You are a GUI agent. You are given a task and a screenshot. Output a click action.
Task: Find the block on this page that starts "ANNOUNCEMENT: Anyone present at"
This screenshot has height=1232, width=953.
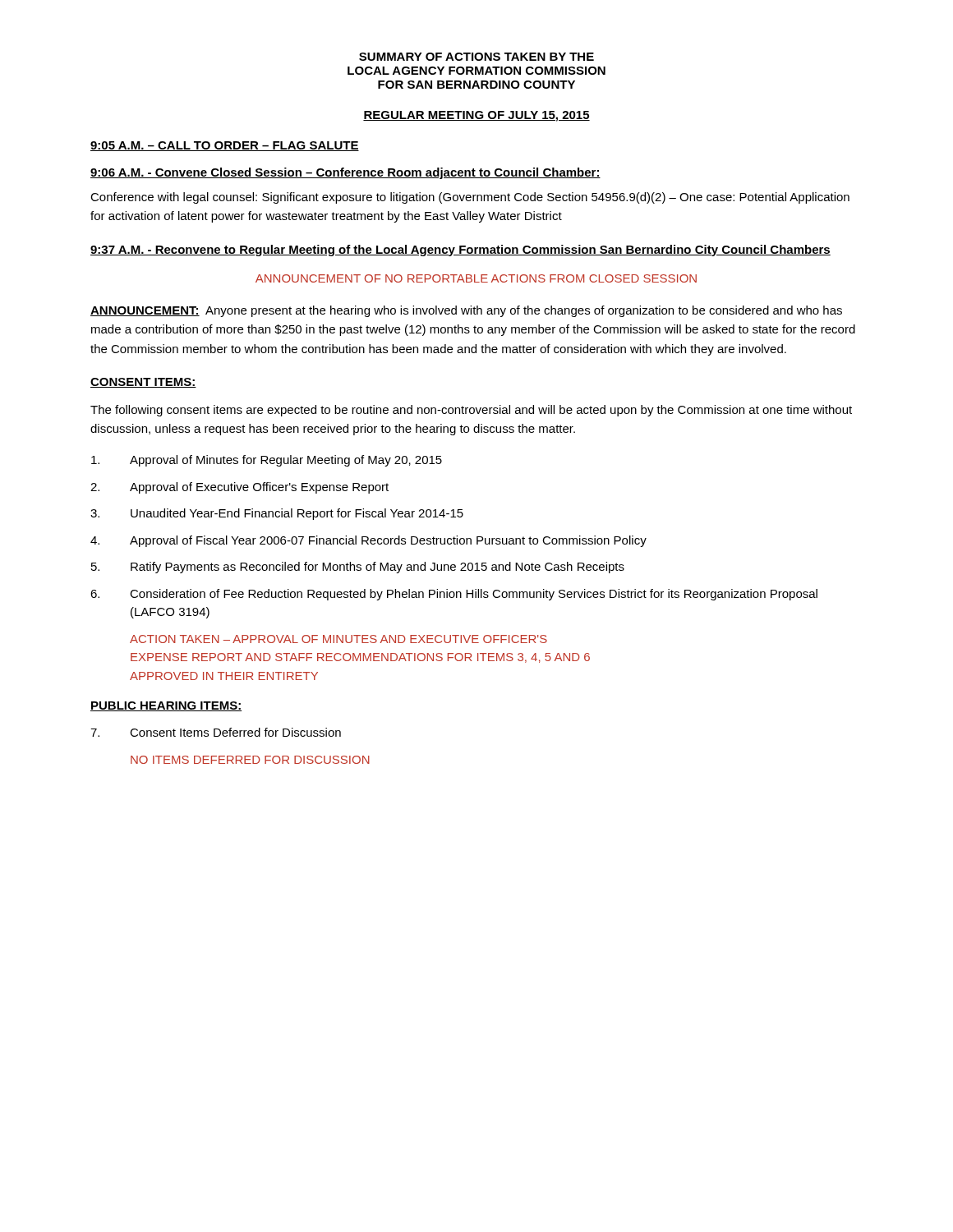473,329
